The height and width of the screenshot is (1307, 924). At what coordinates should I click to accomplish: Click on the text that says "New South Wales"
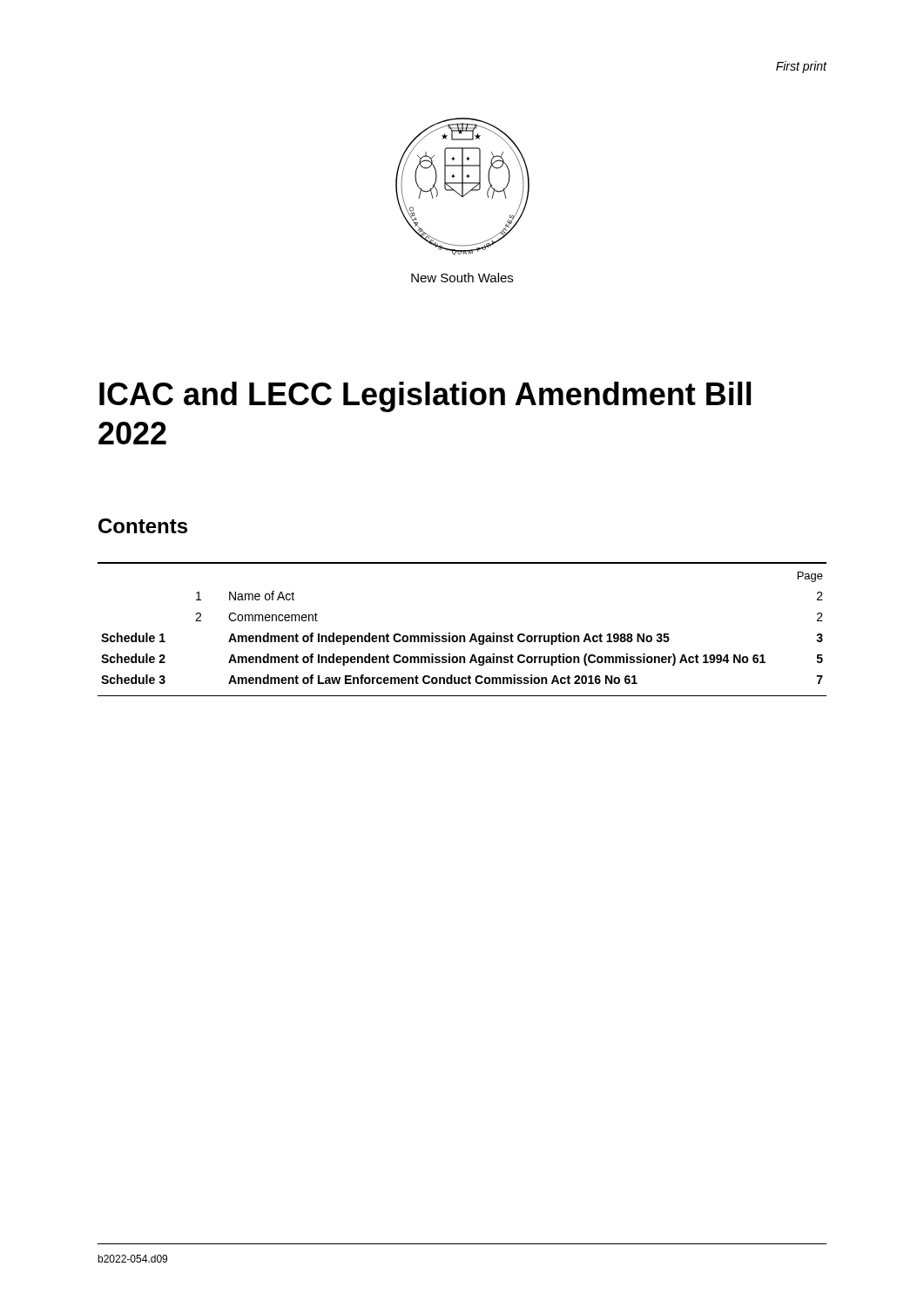[462, 278]
